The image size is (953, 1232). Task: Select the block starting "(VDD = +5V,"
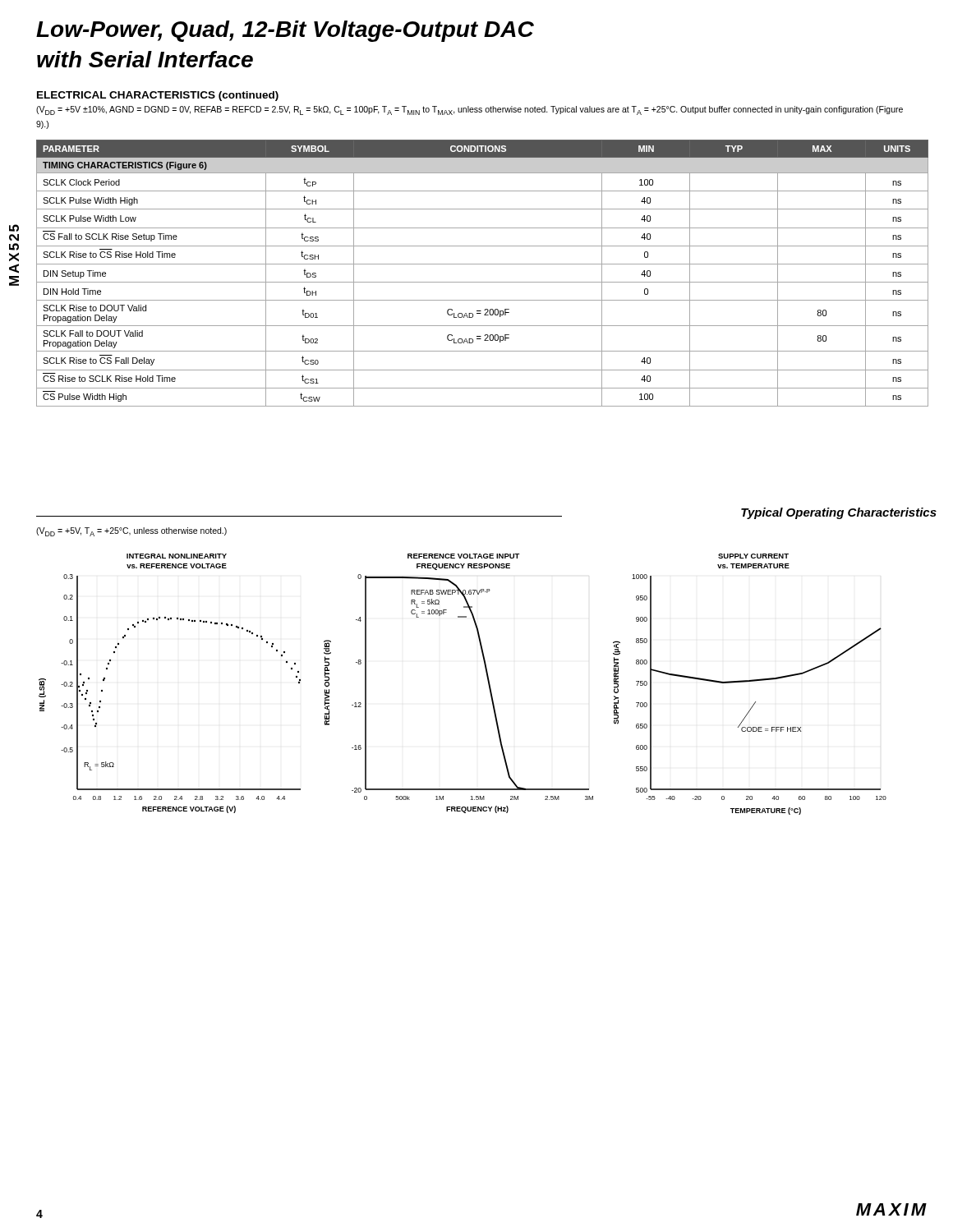click(132, 532)
